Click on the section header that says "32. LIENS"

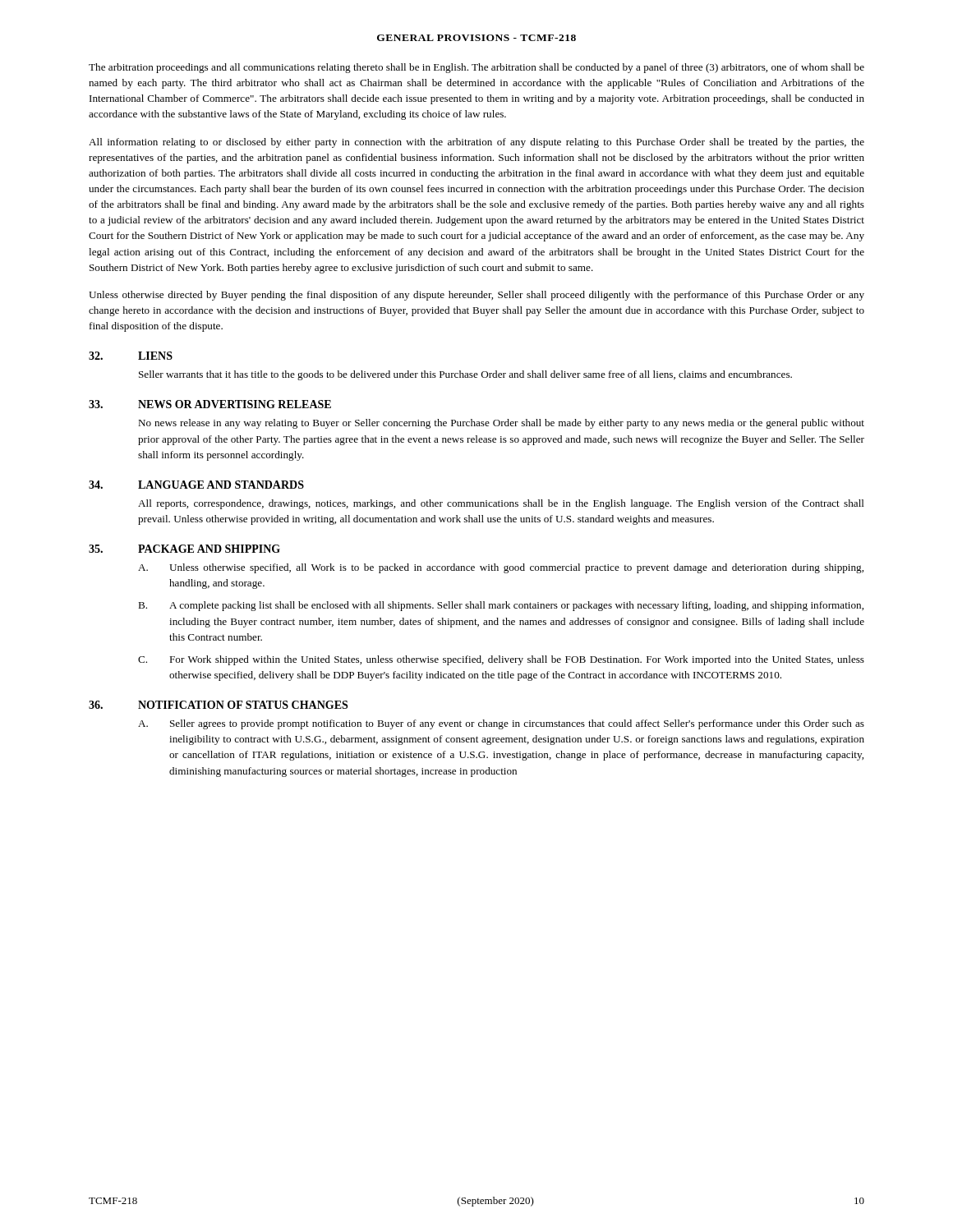tap(131, 357)
